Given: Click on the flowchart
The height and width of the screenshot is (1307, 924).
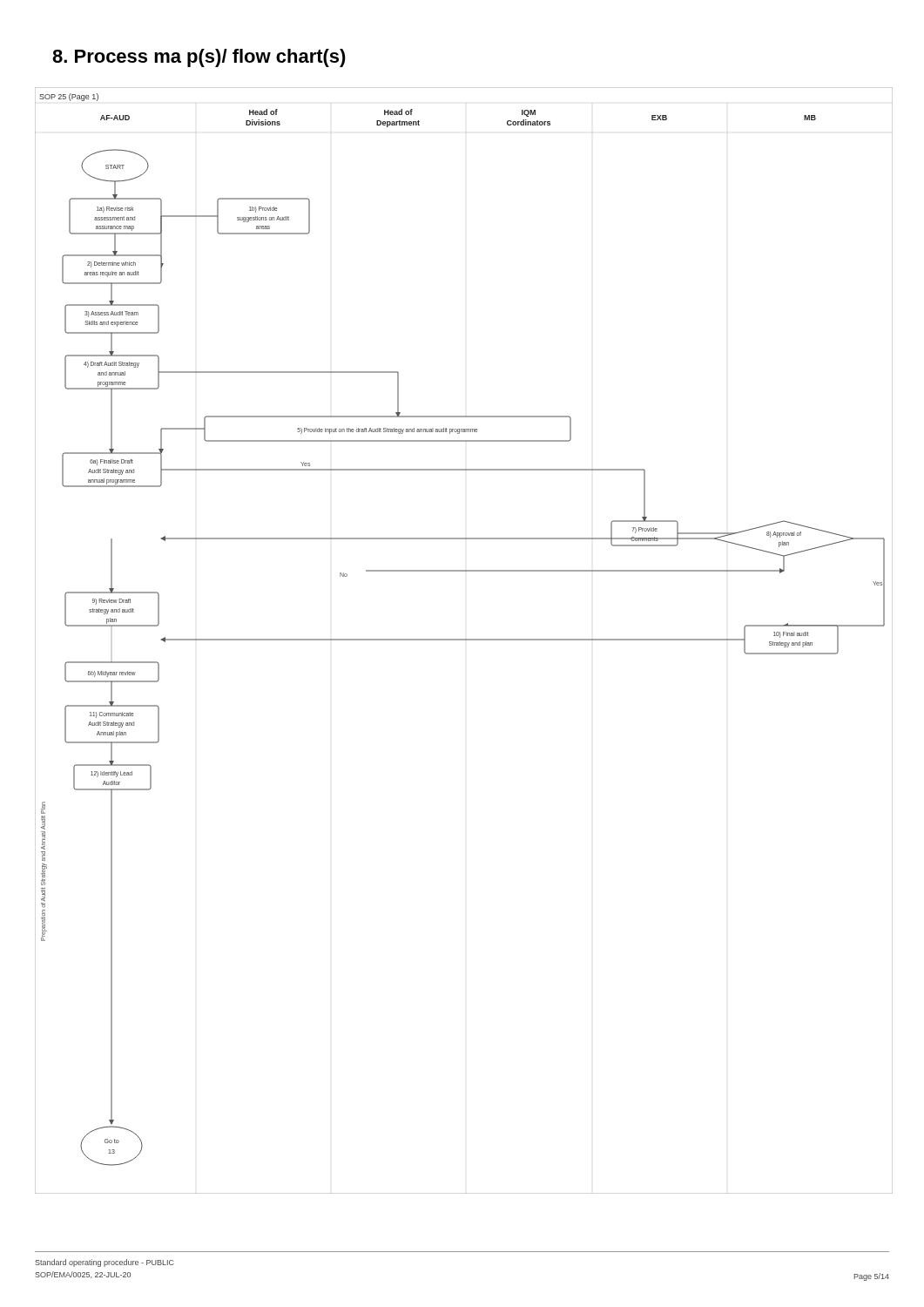Looking at the screenshot, I should pyautogui.click(x=464, y=640).
